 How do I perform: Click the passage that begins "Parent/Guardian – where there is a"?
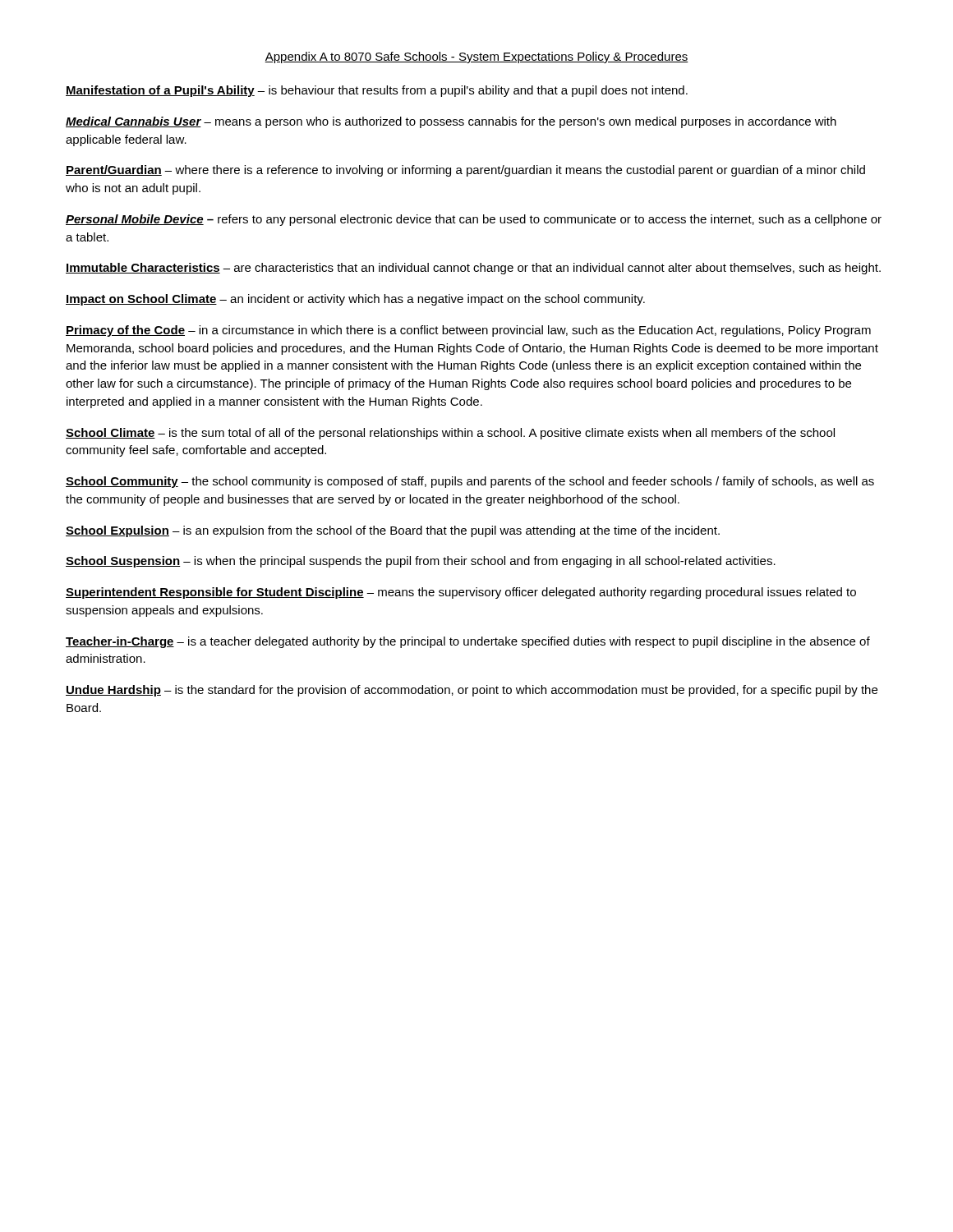coord(476,179)
